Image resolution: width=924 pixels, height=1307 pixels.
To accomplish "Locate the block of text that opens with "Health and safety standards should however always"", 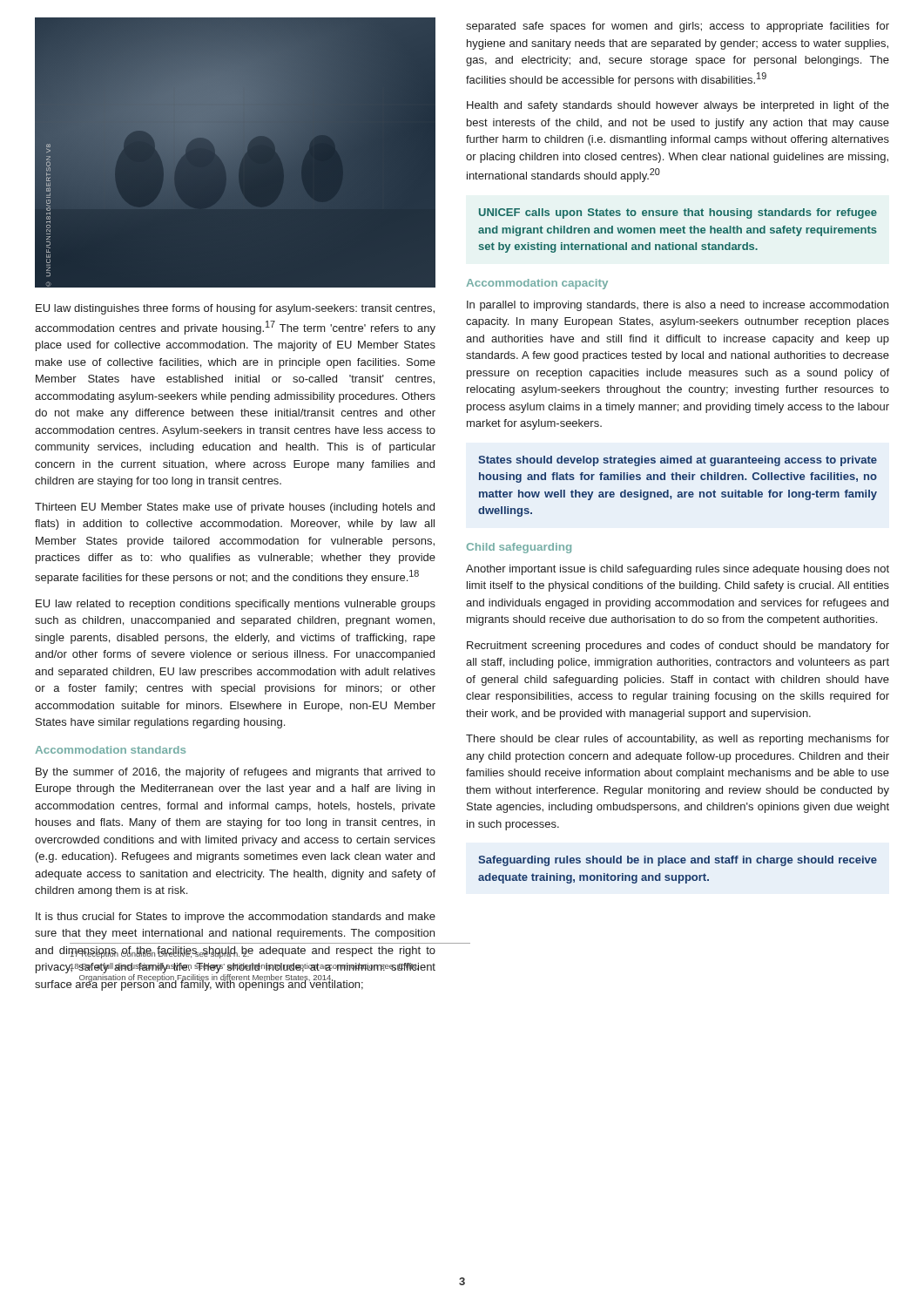I will point(678,141).
